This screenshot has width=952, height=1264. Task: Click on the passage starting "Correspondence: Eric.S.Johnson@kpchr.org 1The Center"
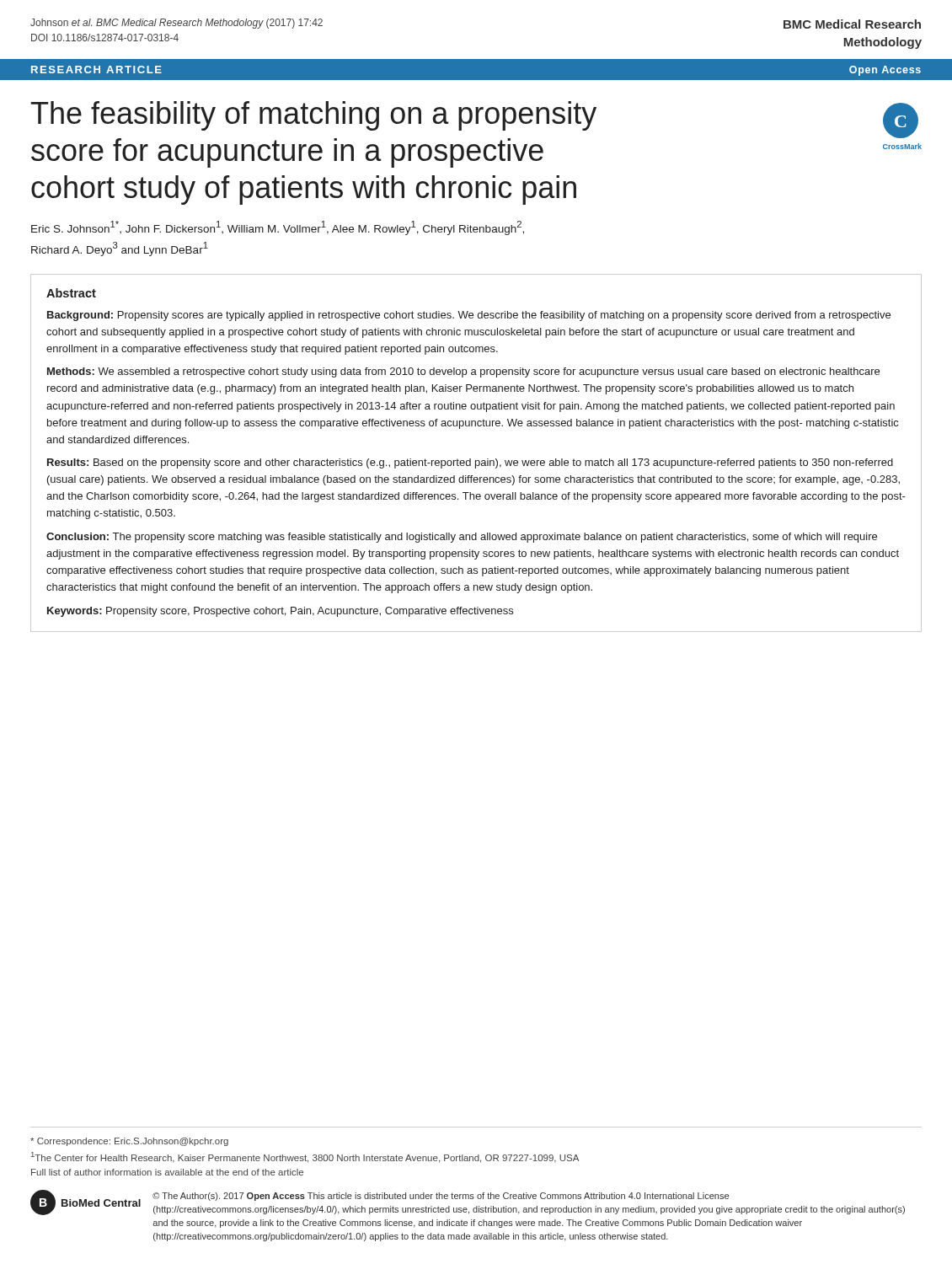click(305, 1156)
